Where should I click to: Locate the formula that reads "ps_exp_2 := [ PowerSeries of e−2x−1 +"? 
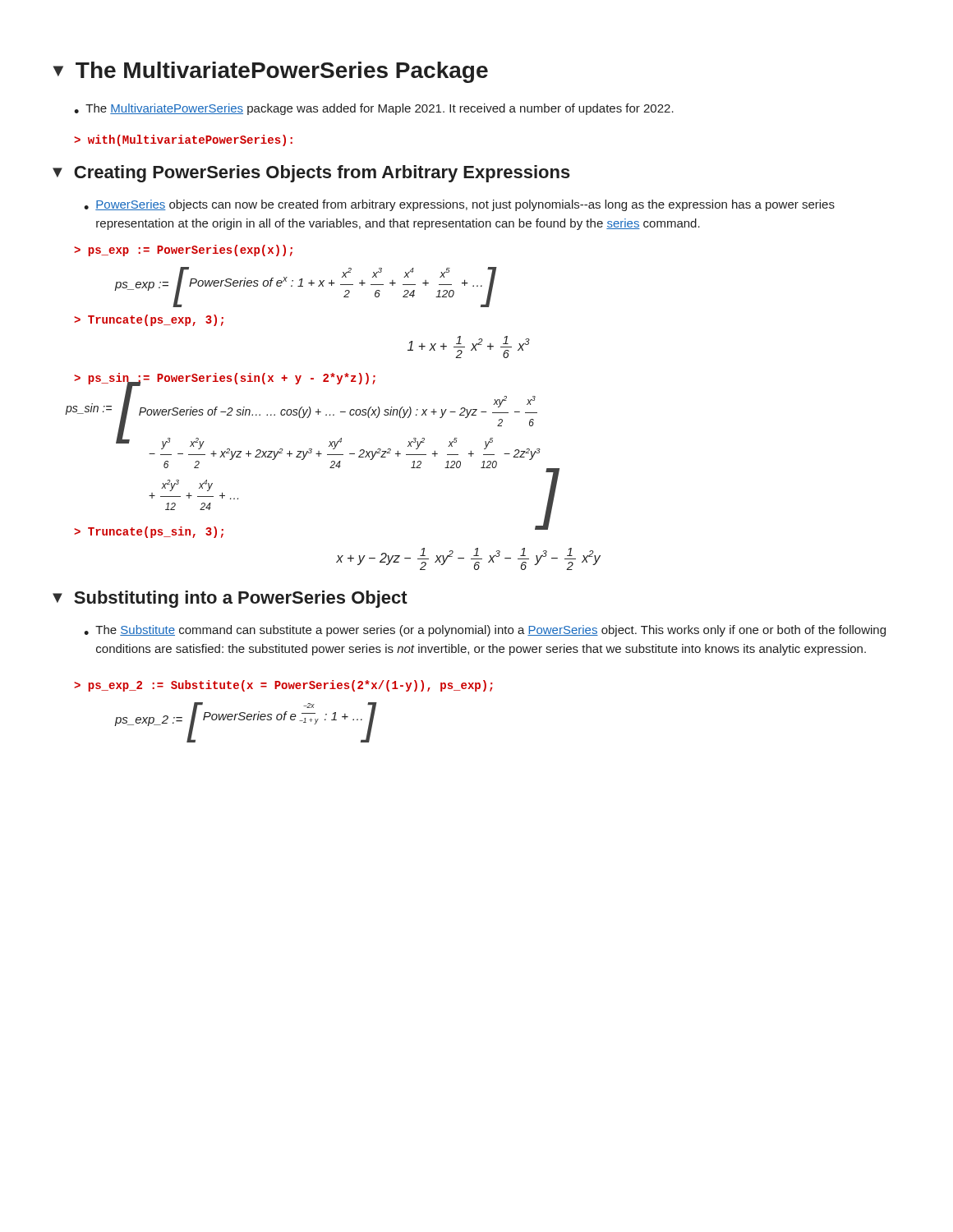tap(245, 719)
